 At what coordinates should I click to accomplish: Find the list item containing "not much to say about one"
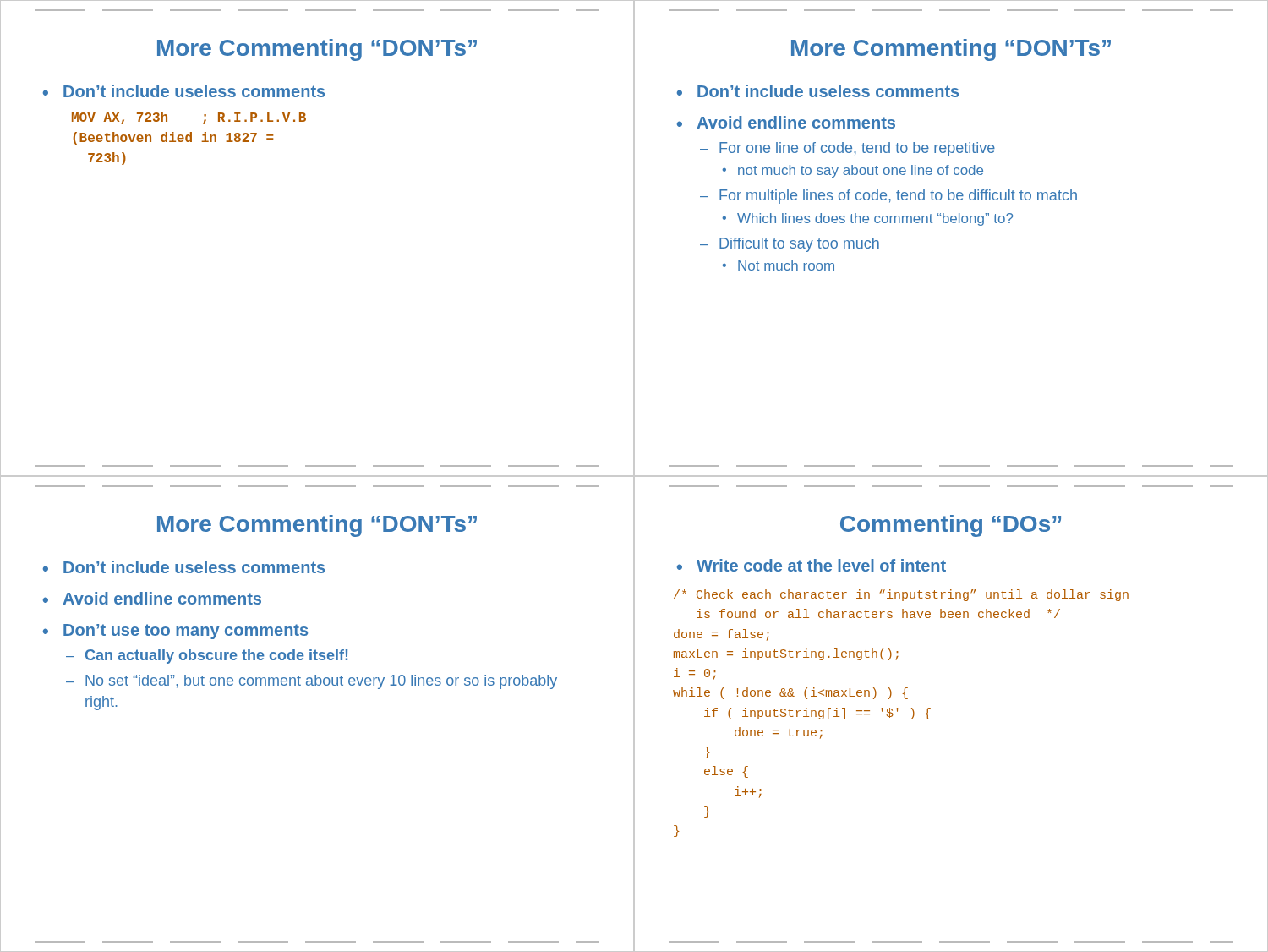tap(861, 171)
